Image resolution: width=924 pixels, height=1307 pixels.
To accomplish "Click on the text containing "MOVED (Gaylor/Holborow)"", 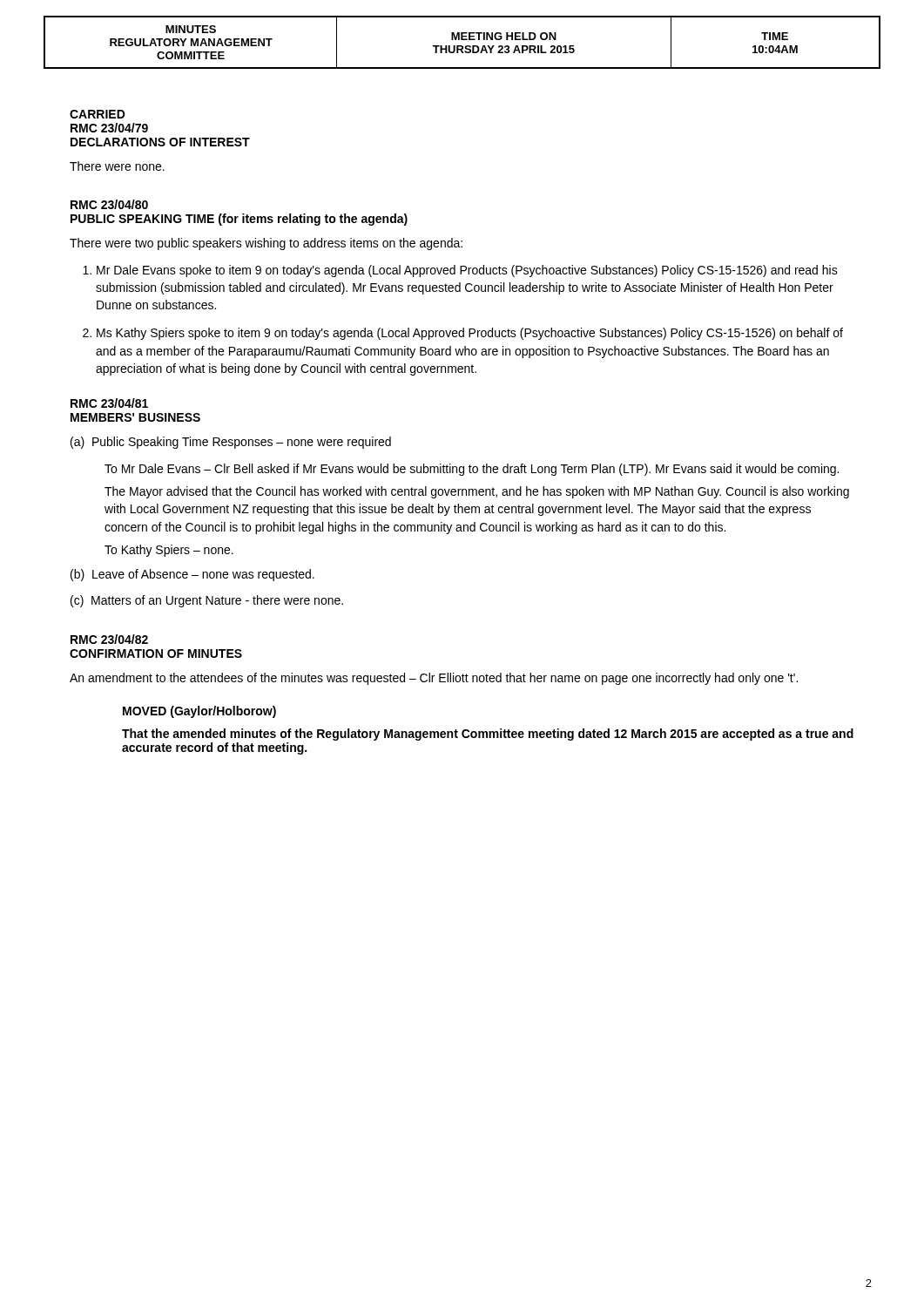I will tap(199, 712).
